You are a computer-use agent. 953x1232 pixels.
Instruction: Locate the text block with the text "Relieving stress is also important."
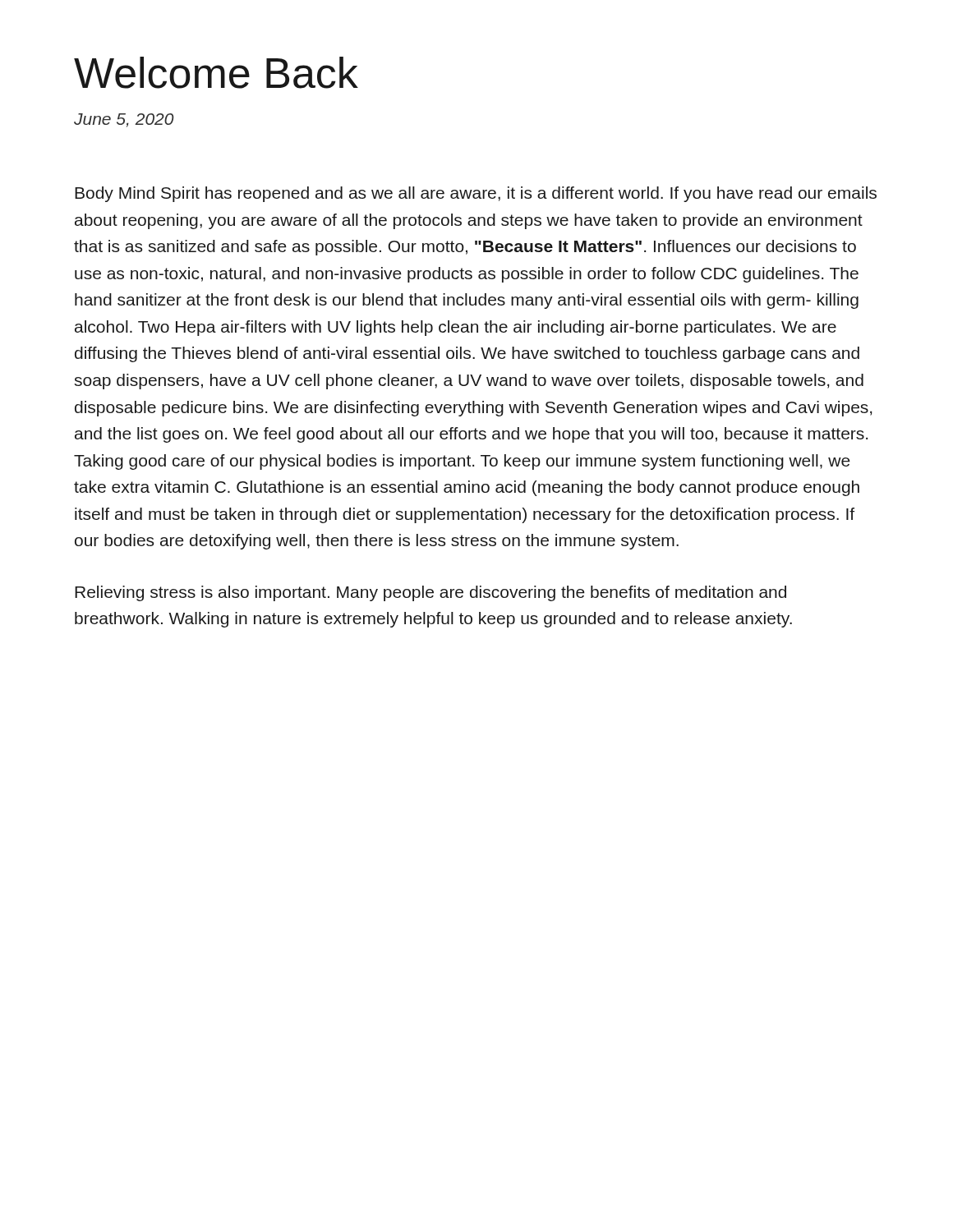pyautogui.click(x=434, y=605)
